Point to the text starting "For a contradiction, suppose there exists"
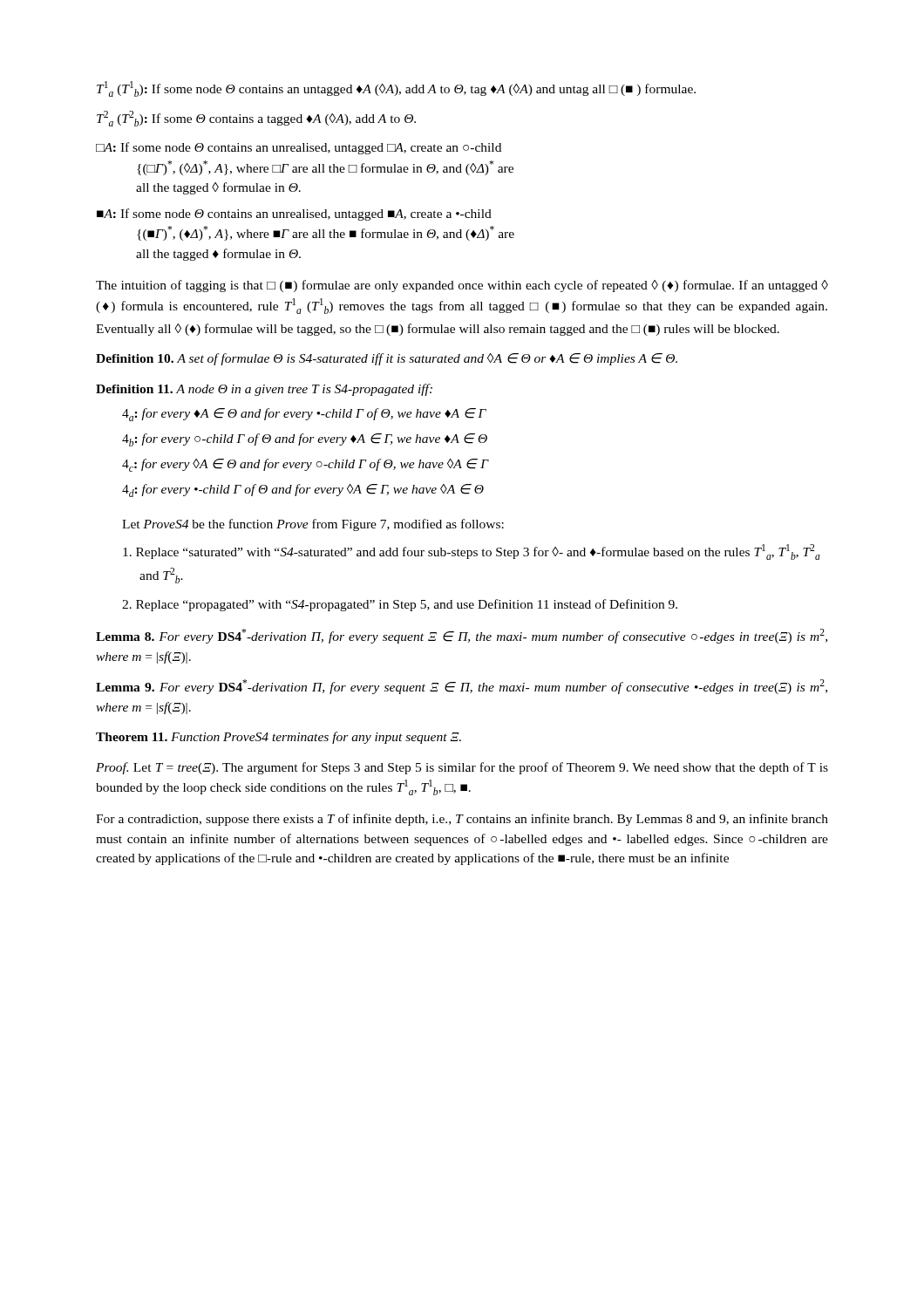Image resolution: width=924 pixels, height=1308 pixels. (462, 838)
